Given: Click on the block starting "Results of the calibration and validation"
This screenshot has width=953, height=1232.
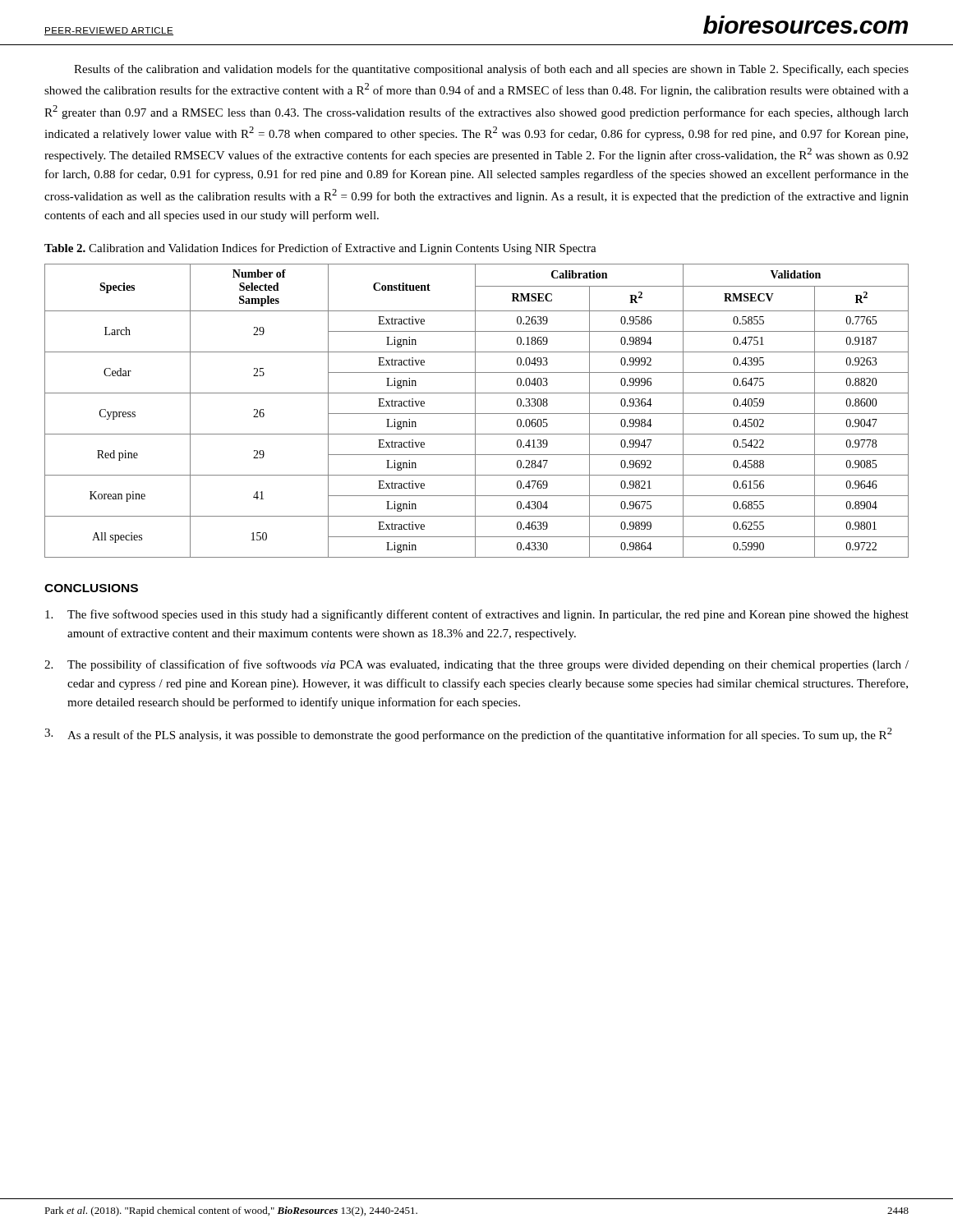Looking at the screenshot, I should (x=476, y=142).
